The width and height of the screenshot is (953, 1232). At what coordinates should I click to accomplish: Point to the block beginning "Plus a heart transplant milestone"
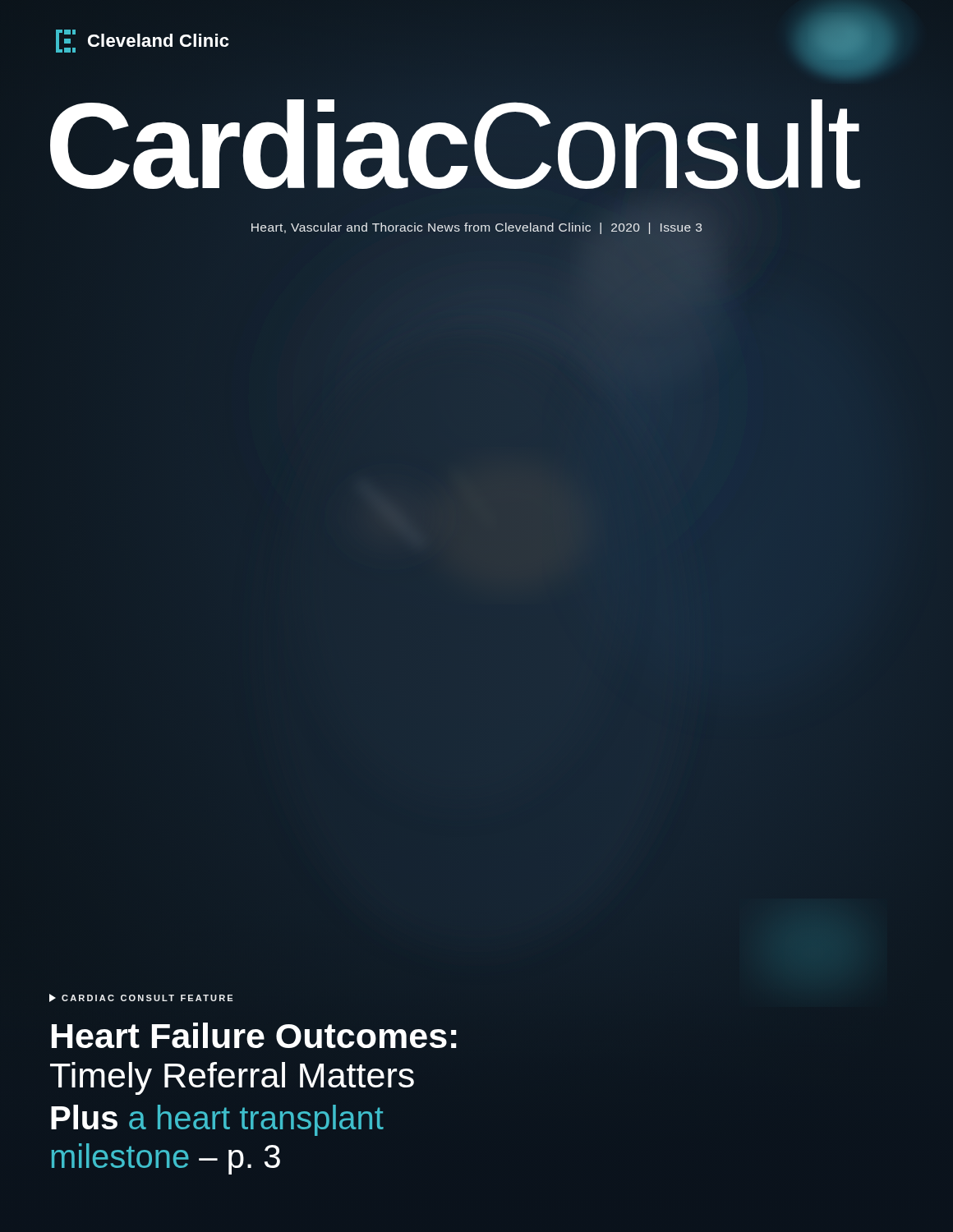216,1137
